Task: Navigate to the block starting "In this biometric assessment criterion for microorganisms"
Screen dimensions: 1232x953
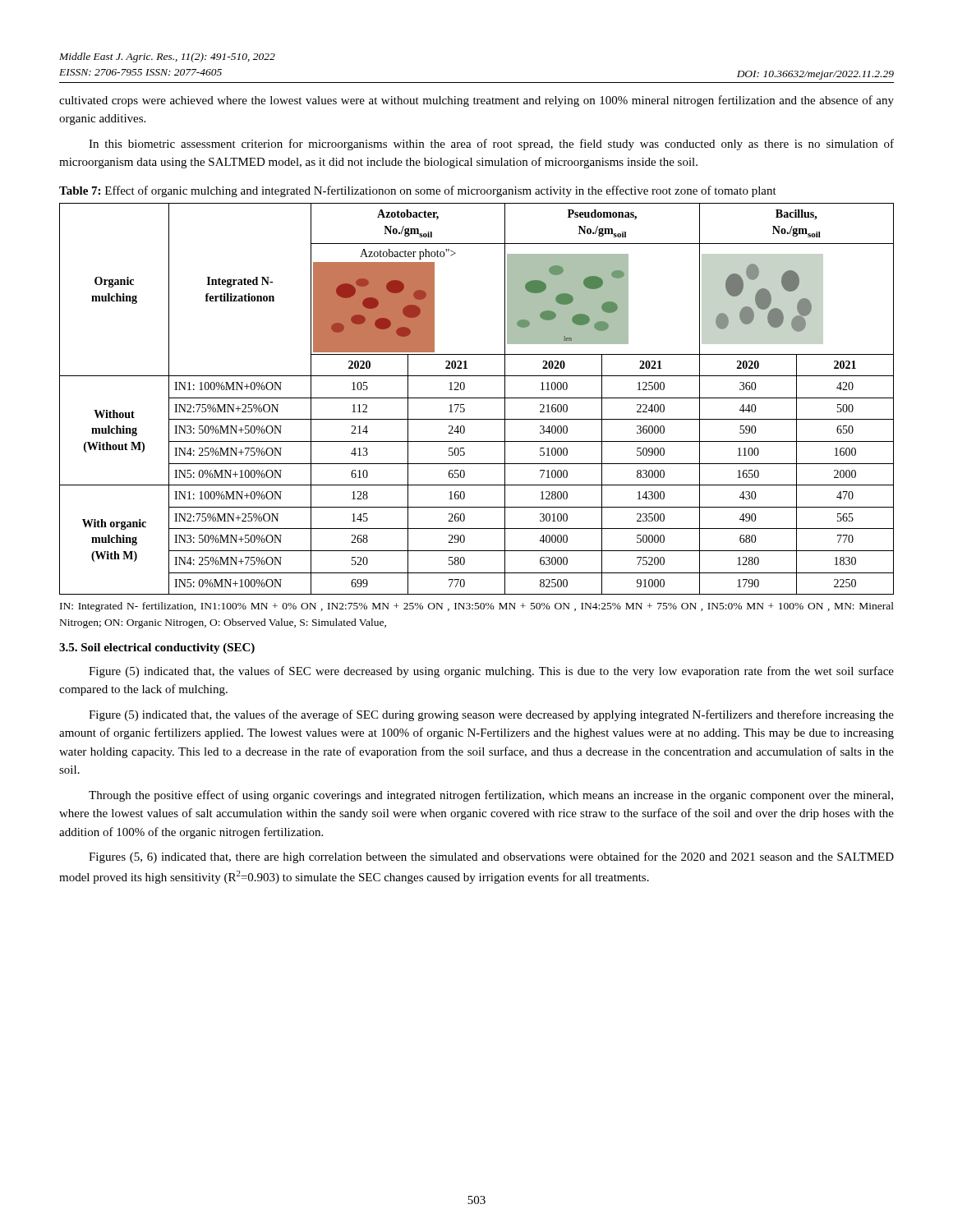Action: click(476, 153)
